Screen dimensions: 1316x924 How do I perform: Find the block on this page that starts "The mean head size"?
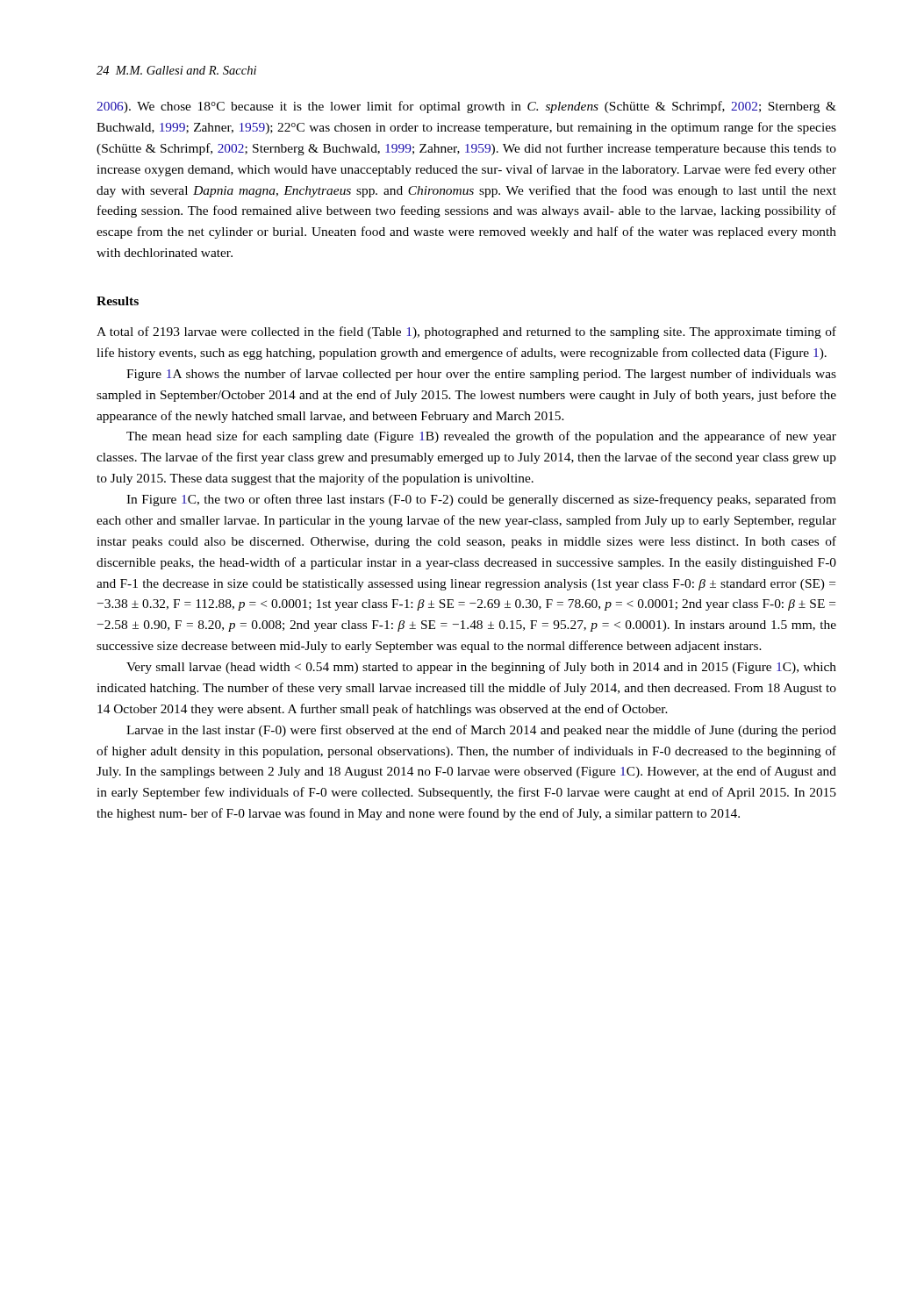click(466, 457)
